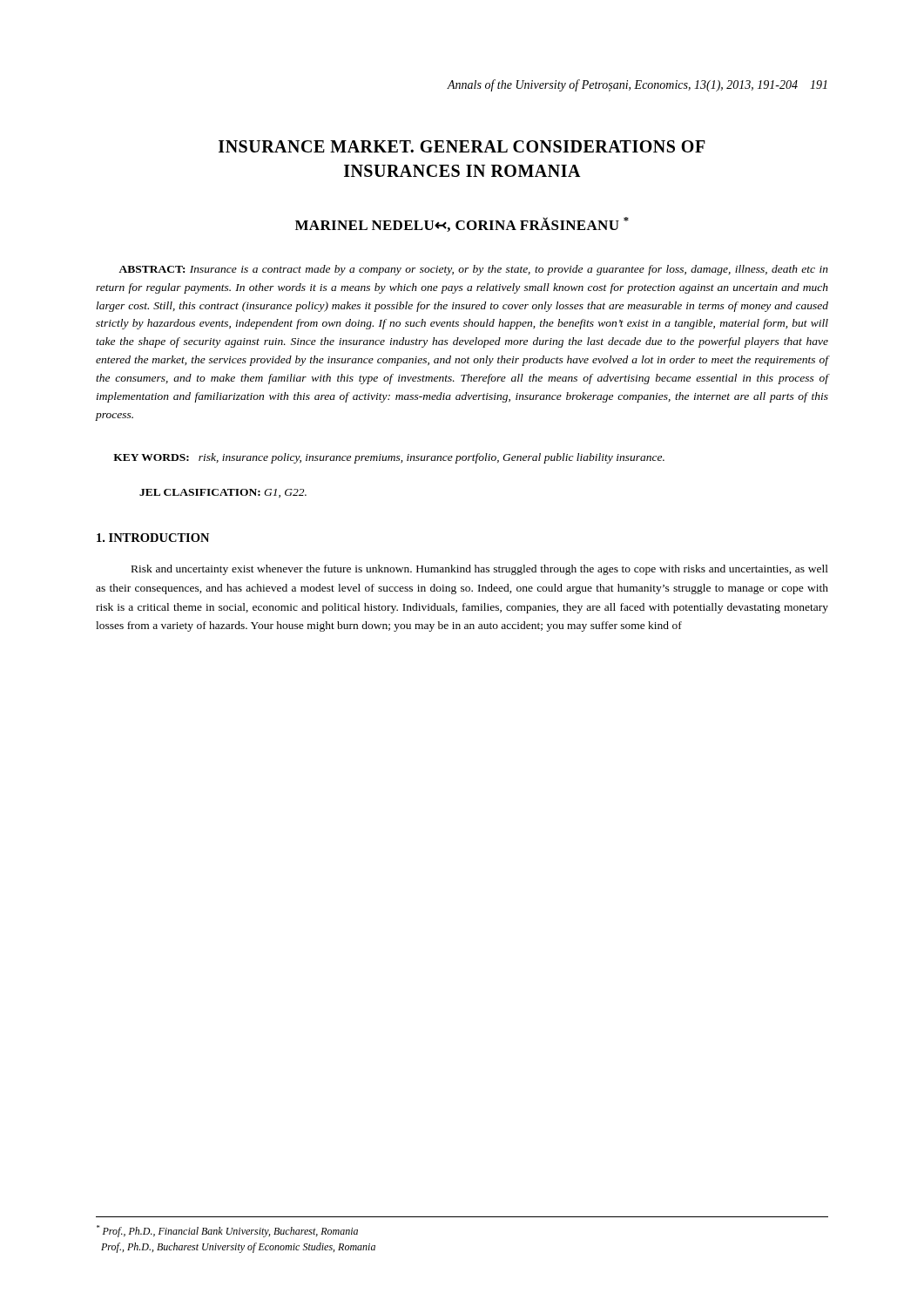Screen dimensions: 1307x924
Task: Navigate to the block starting "1. INTRODUCTION"
Action: (153, 538)
